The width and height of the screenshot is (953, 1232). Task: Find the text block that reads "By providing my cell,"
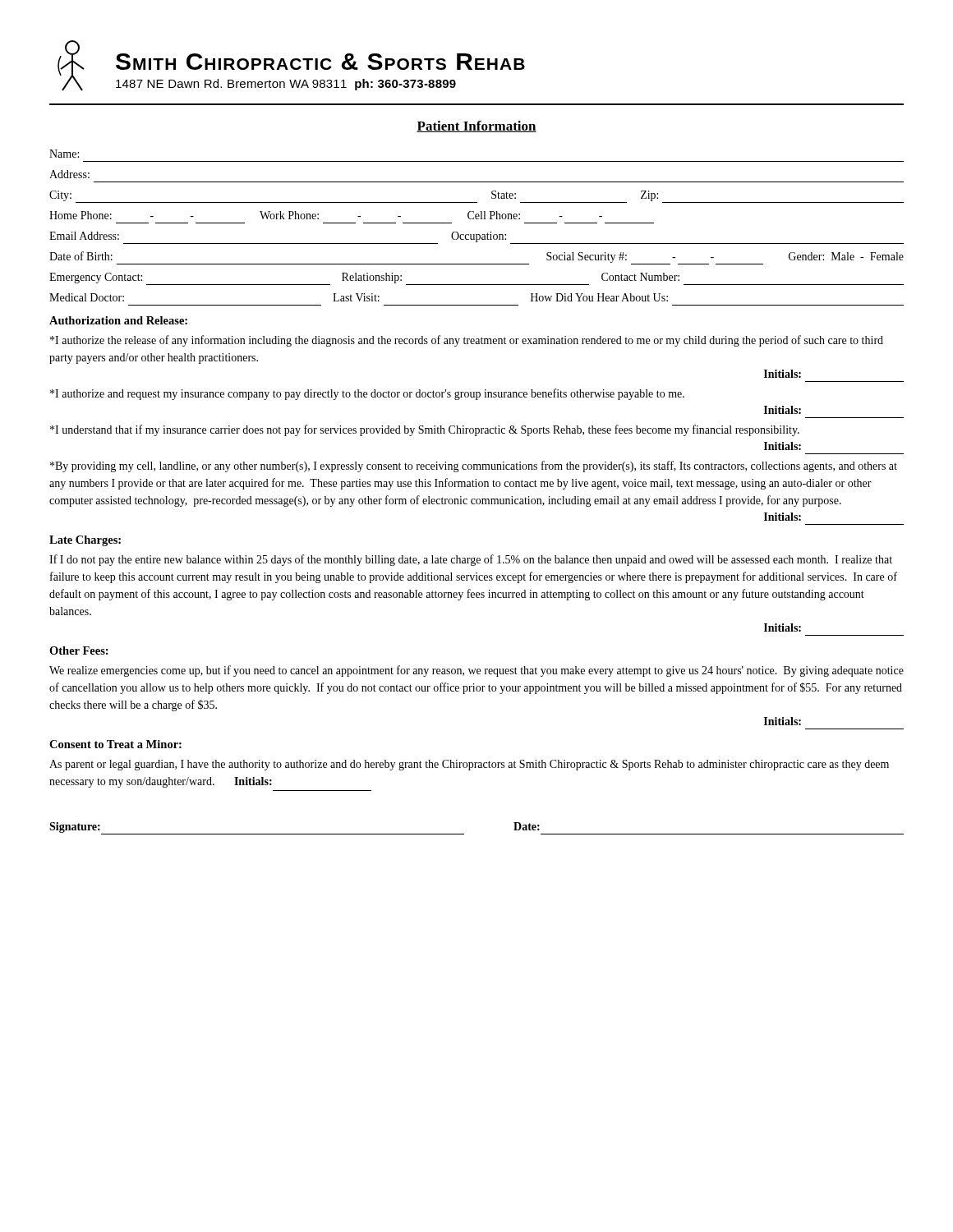[x=473, y=483]
